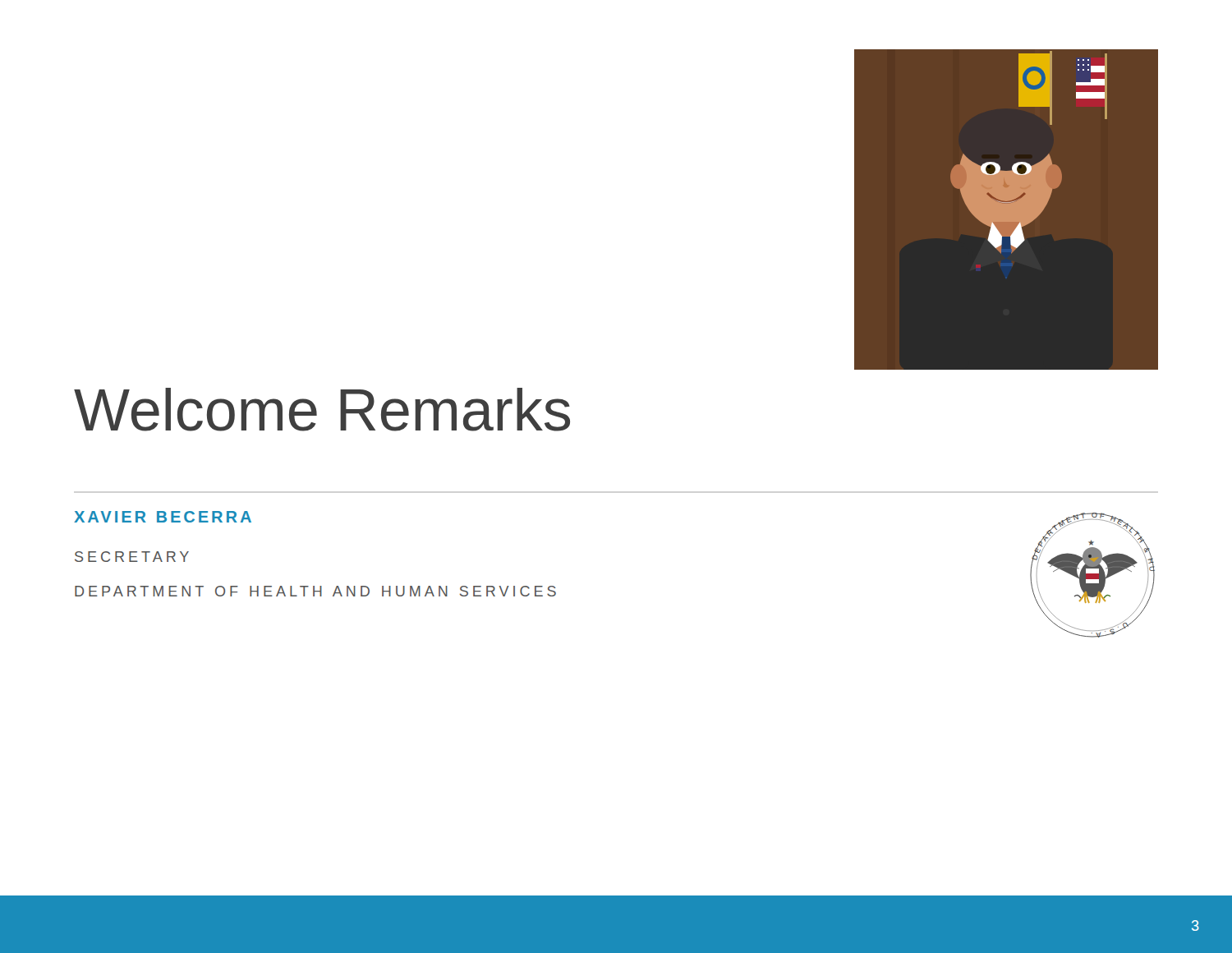Screen dimensions: 953x1232
Task: Locate the logo
Action: click(x=1092, y=575)
